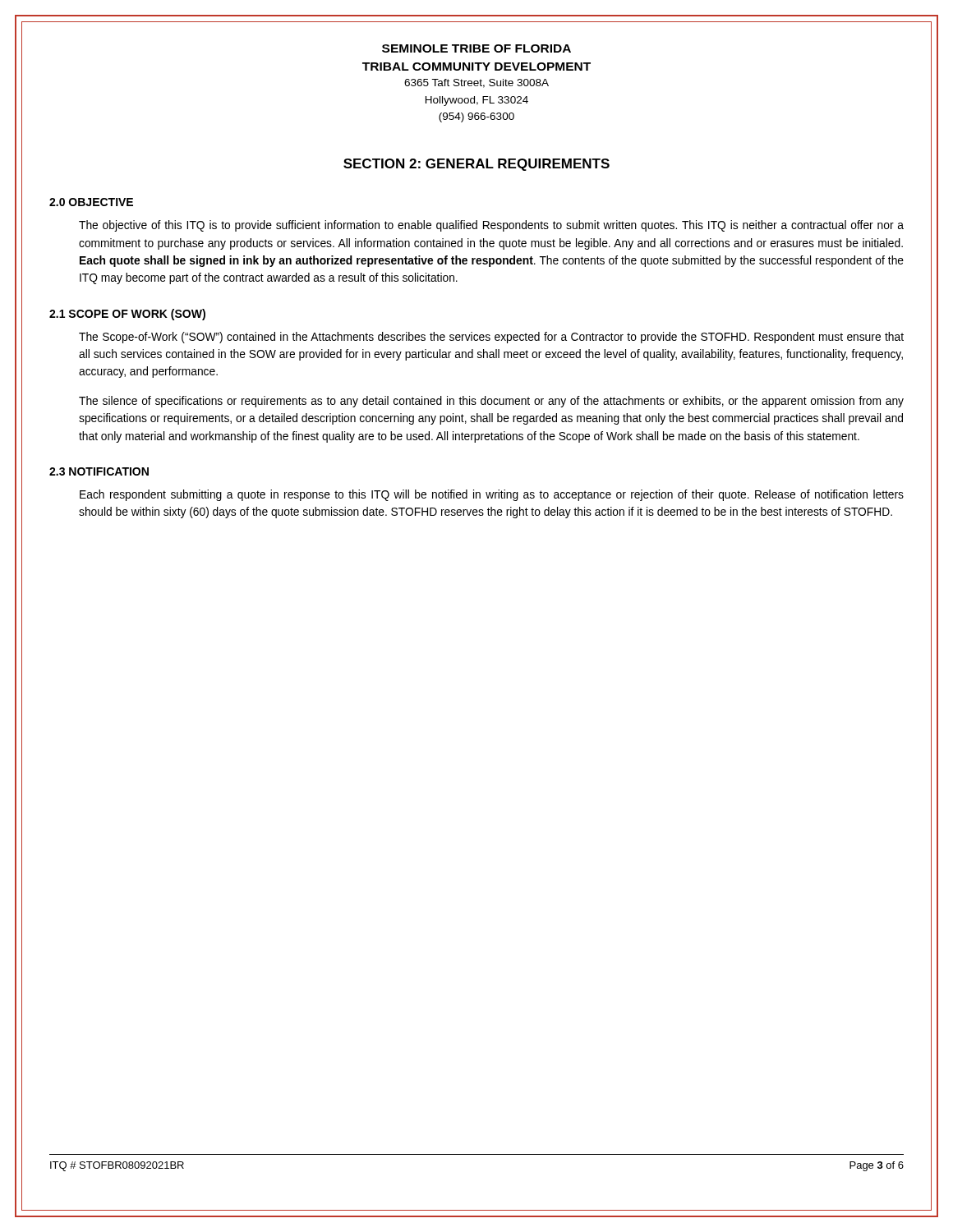Find the block on this page that starts "The objective of this ITQ"

point(491,252)
